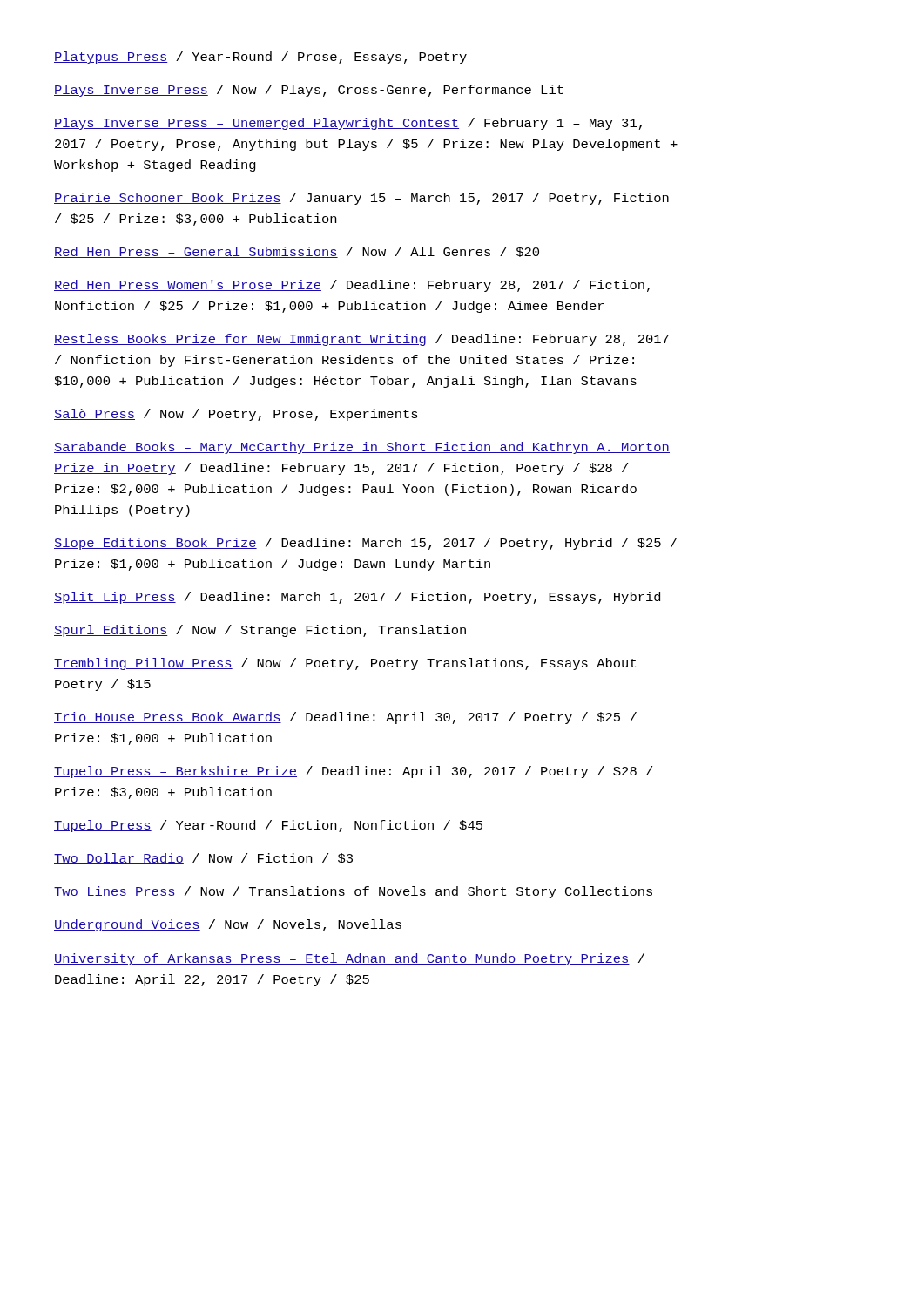Viewport: 924px width, 1307px height.
Task: Point to the block beginning "Two Dollar Radio / Now"
Action: tap(204, 859)
